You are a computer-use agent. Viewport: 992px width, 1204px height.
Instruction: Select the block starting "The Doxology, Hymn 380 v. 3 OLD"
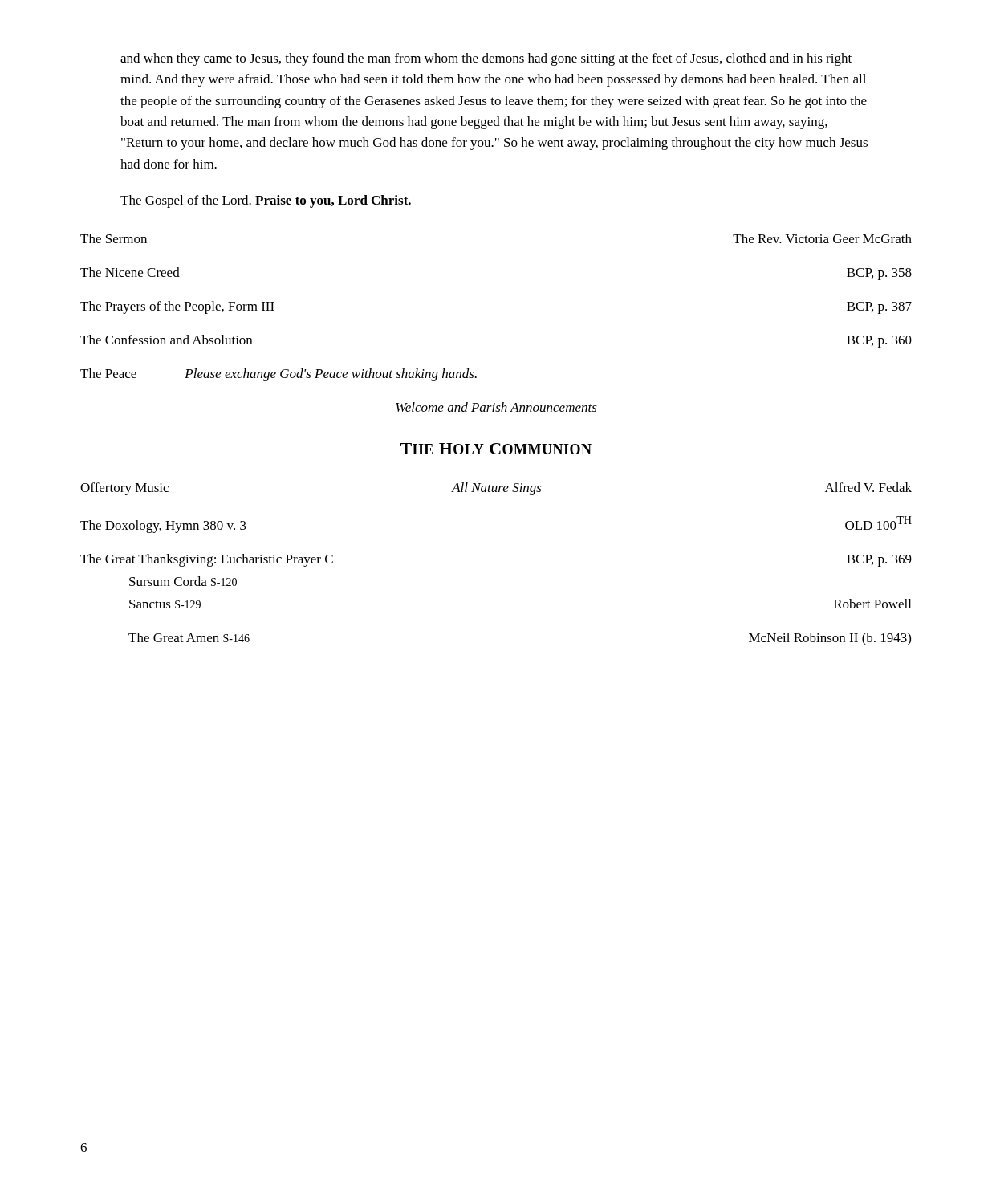click(x=154, y=525)
